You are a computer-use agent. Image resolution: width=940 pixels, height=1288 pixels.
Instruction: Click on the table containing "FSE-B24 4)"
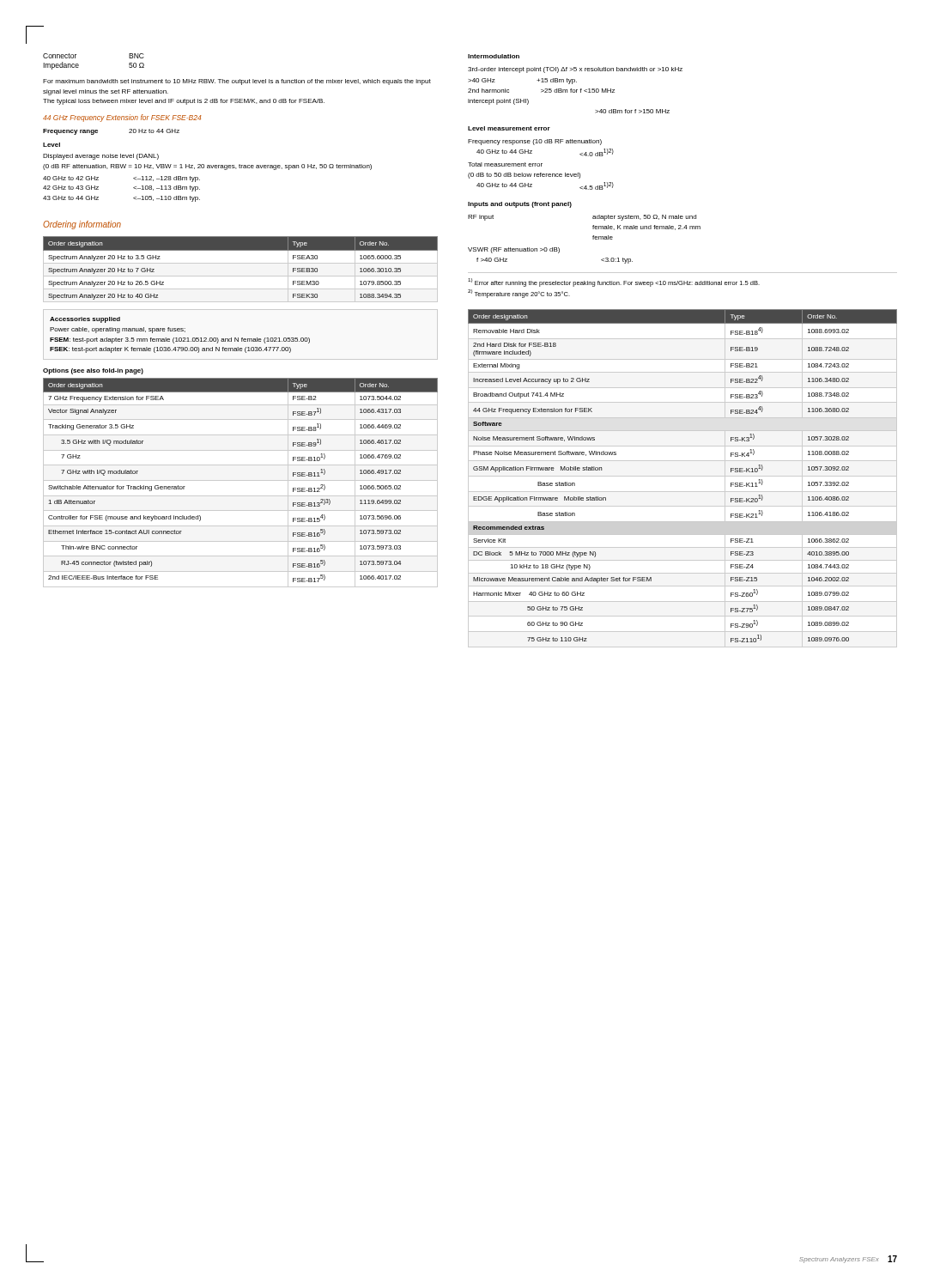(x=682, y=478)
